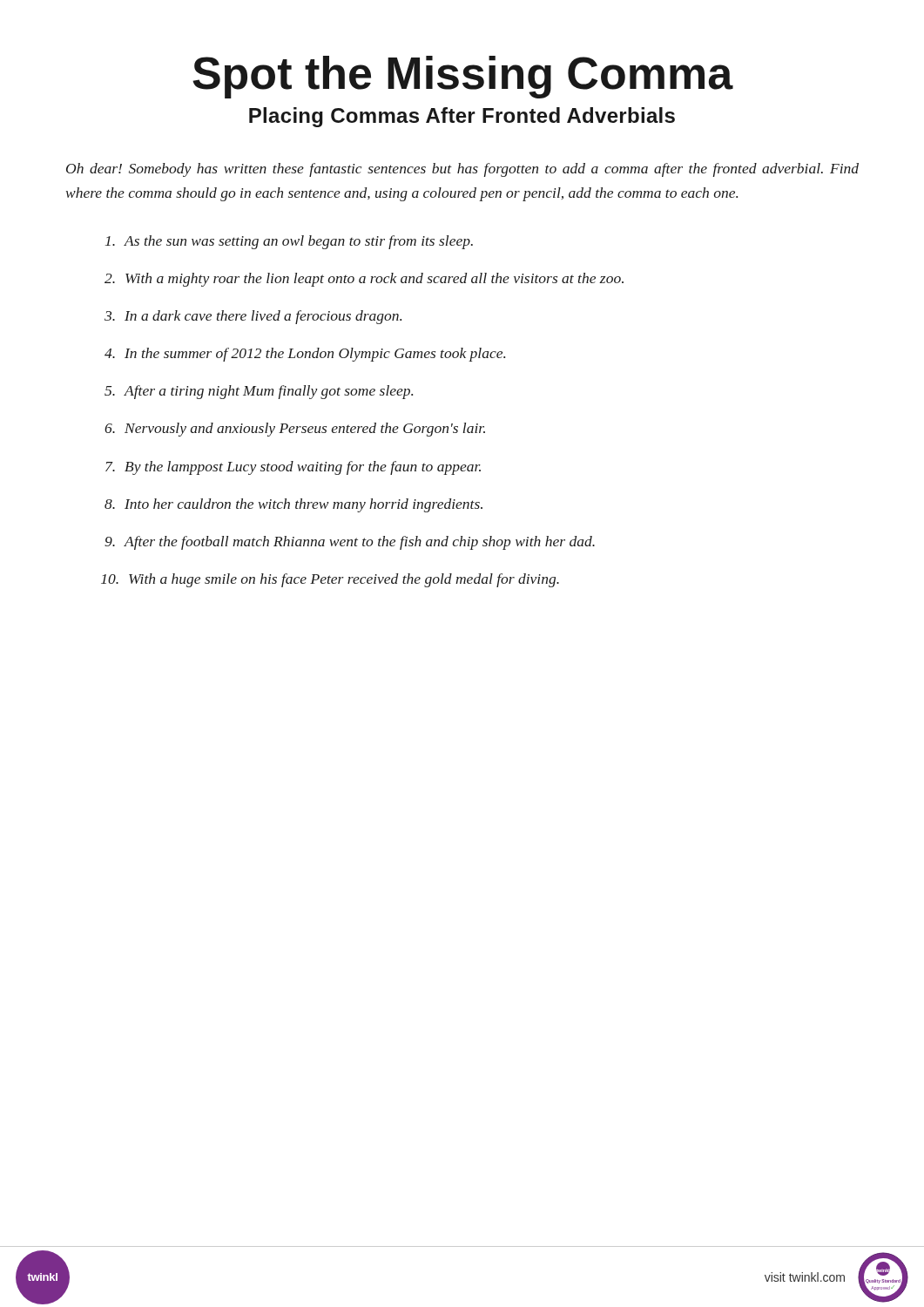The height and width of the screenshot is (1307, 924).
Task: Find the text block containing "Oh dear! Somebody has written"
Action: (462, 180)
